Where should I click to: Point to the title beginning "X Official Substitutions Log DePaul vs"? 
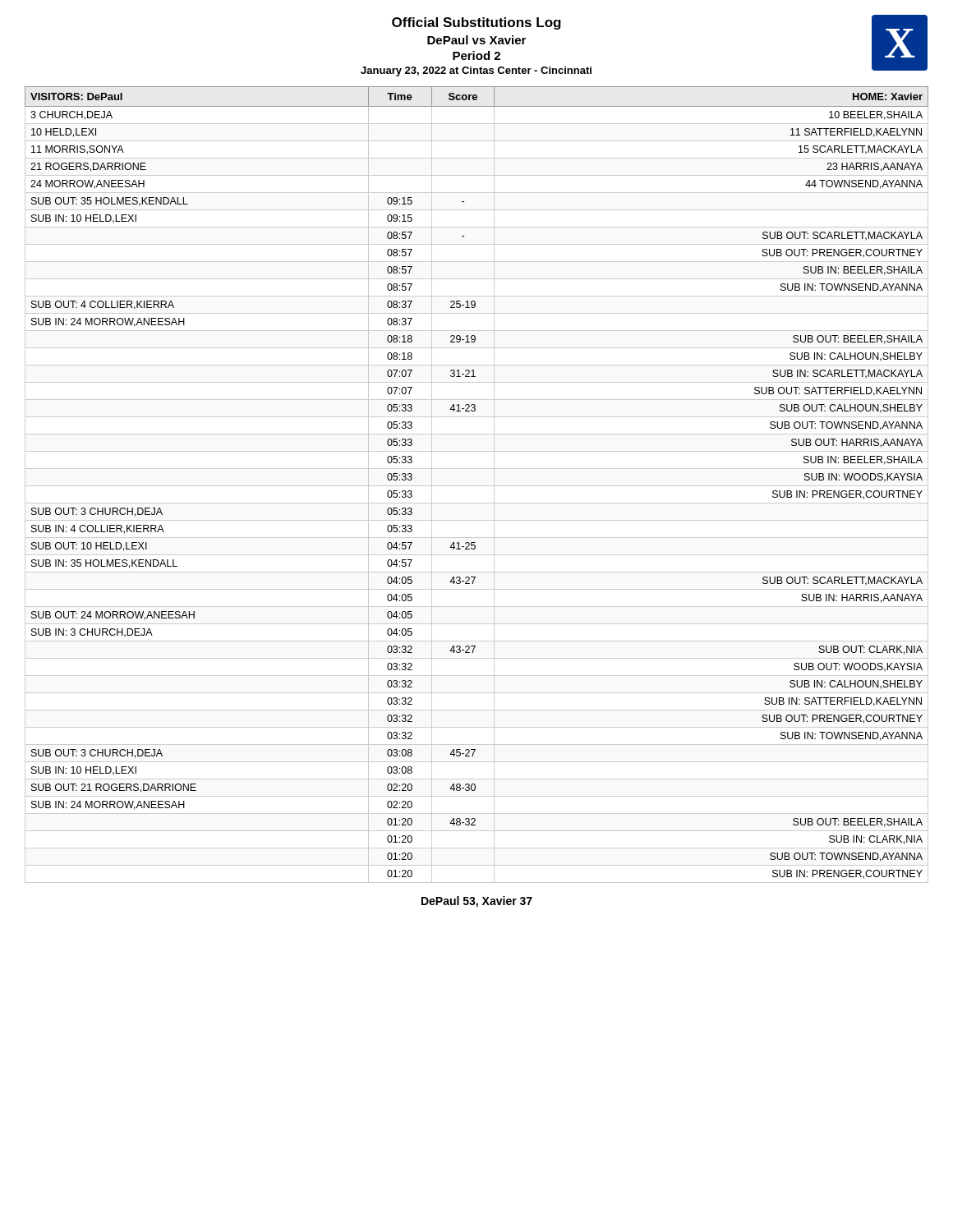click(x=476, y=46)
